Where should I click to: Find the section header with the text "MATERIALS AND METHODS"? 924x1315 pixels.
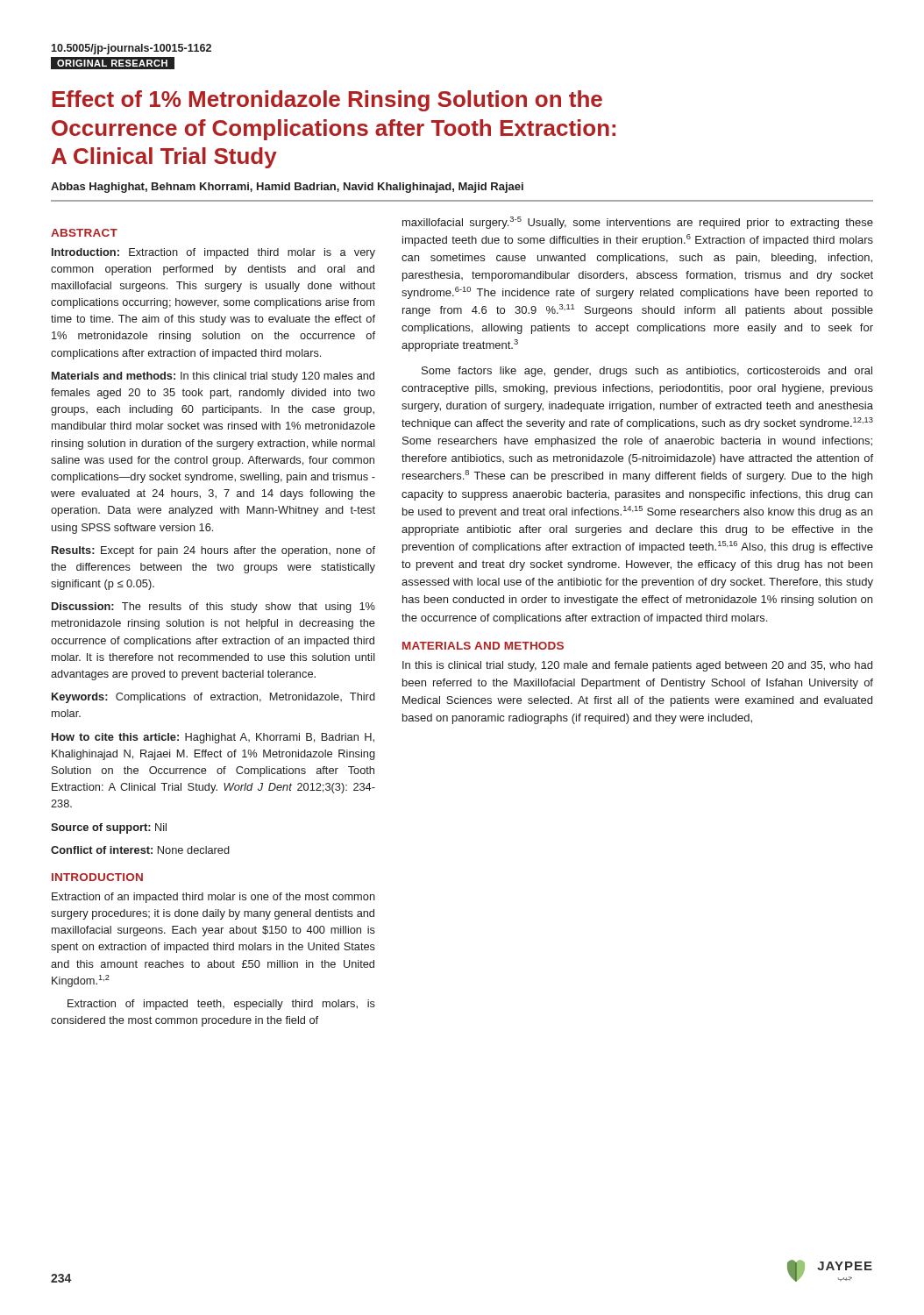coord(483,645)
